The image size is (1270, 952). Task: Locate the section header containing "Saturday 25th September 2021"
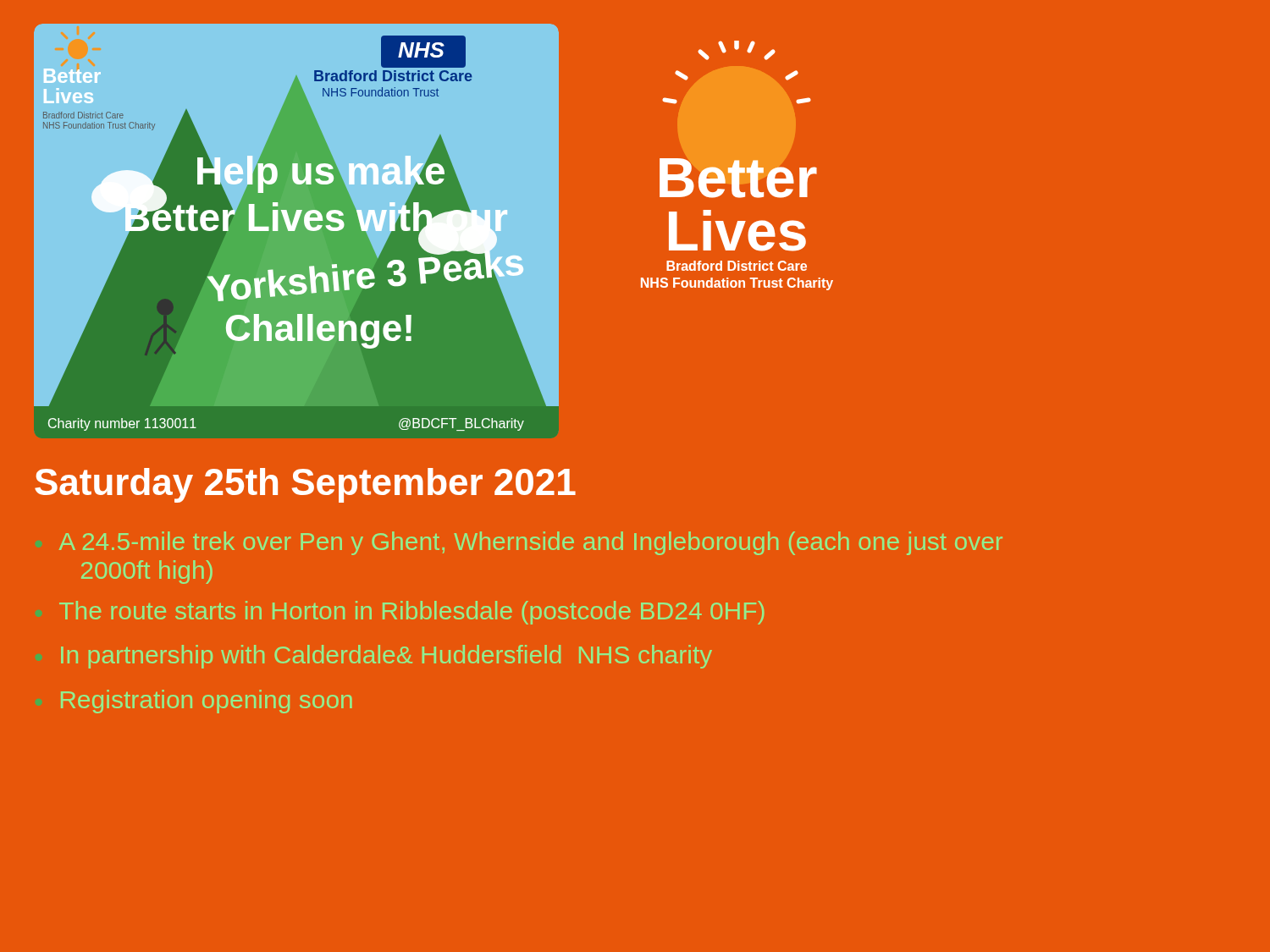(305, 482)
